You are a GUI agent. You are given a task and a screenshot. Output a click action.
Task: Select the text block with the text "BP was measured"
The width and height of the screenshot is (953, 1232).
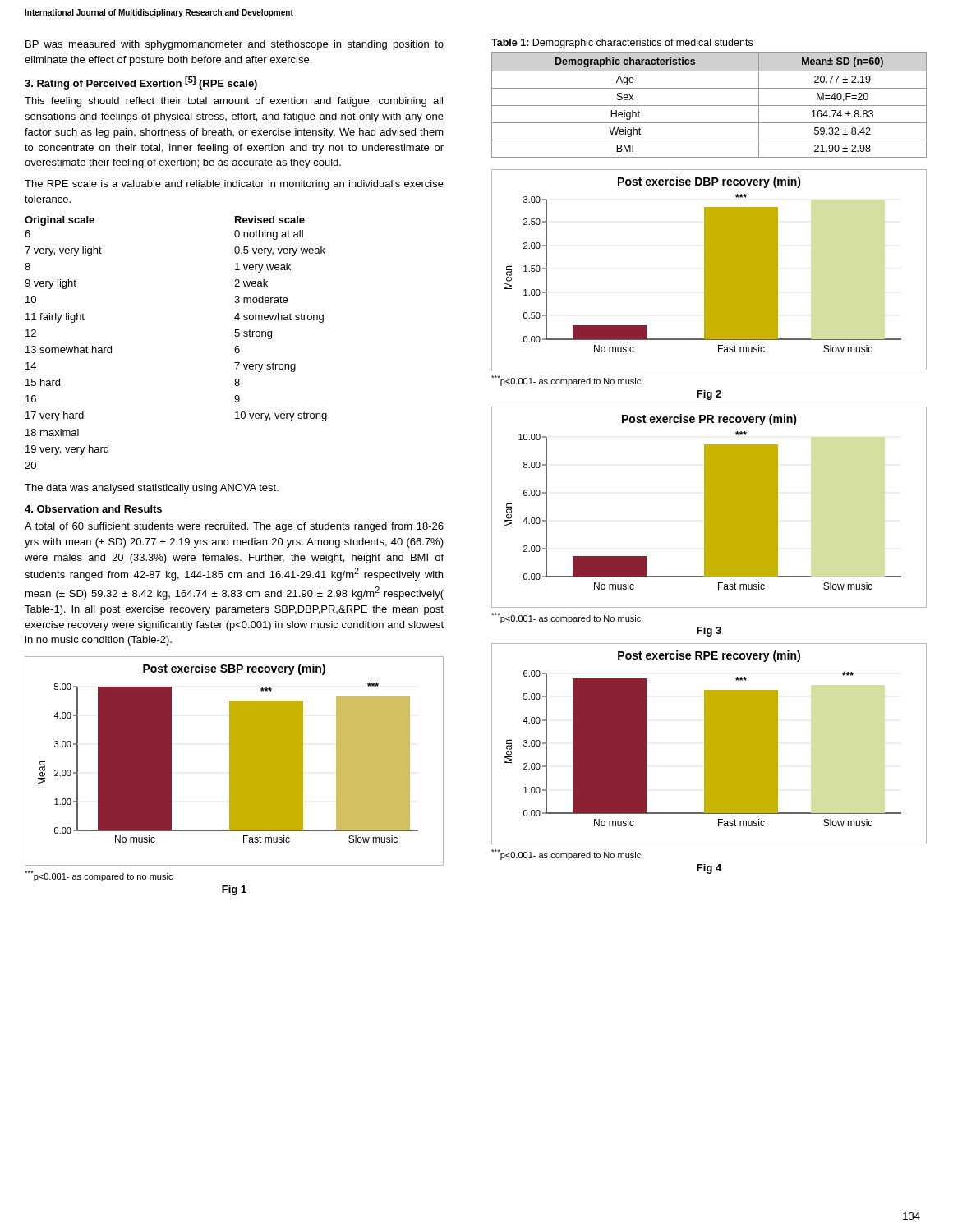click(234, 52)
